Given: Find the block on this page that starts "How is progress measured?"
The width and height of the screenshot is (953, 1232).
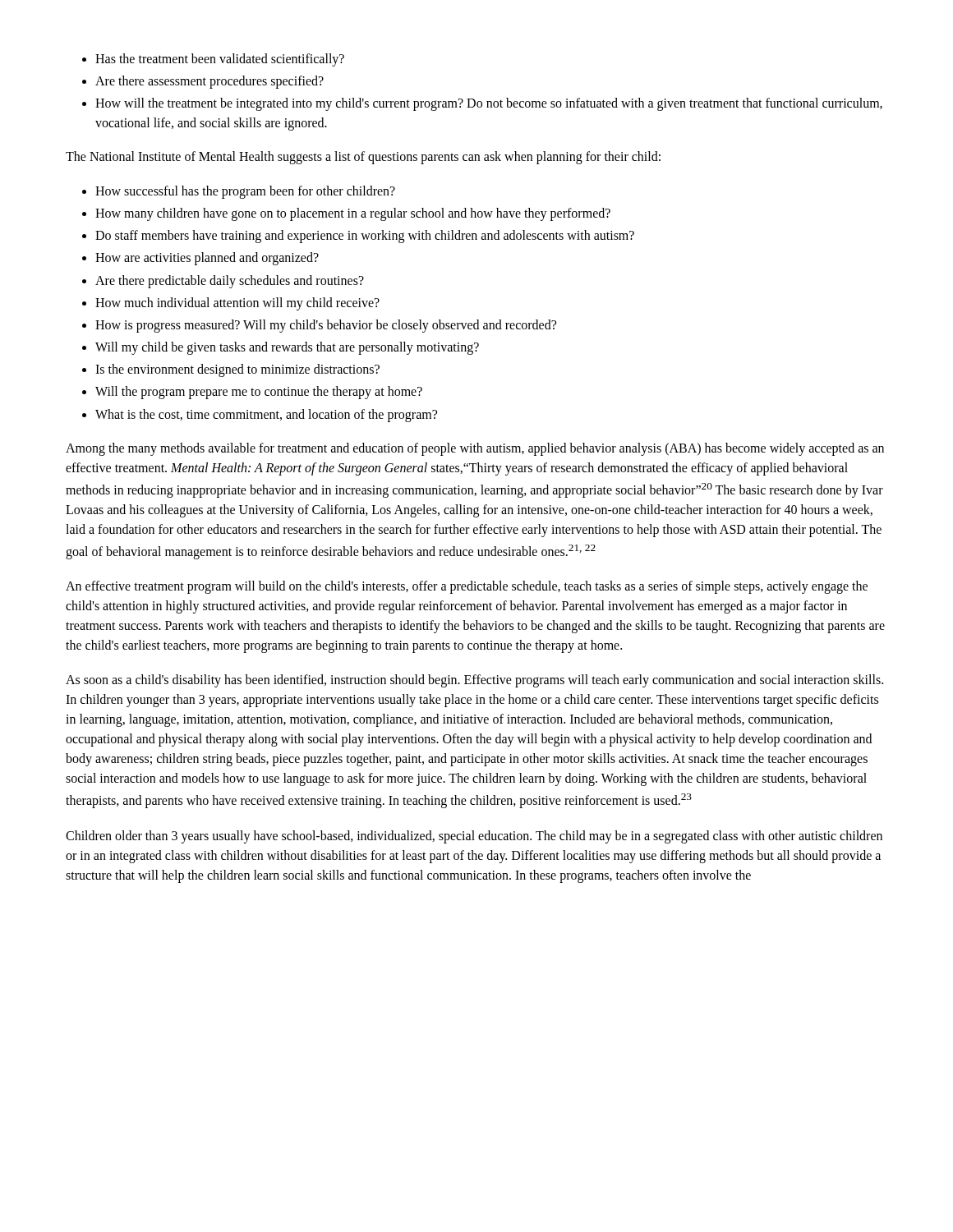Looking at the screenshot, I should [326, 325].
